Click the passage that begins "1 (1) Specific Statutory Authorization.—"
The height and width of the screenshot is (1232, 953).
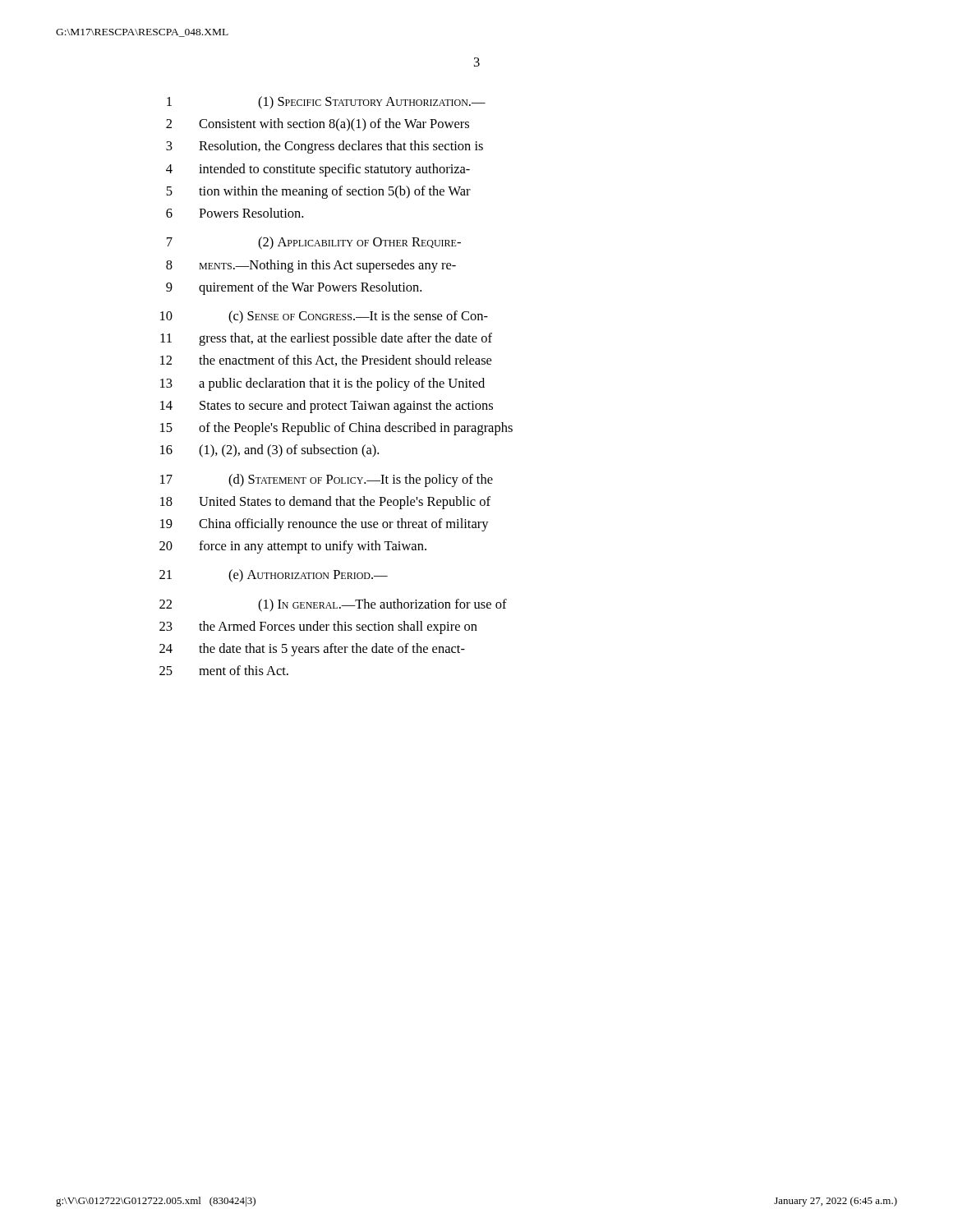click(326, 103)
